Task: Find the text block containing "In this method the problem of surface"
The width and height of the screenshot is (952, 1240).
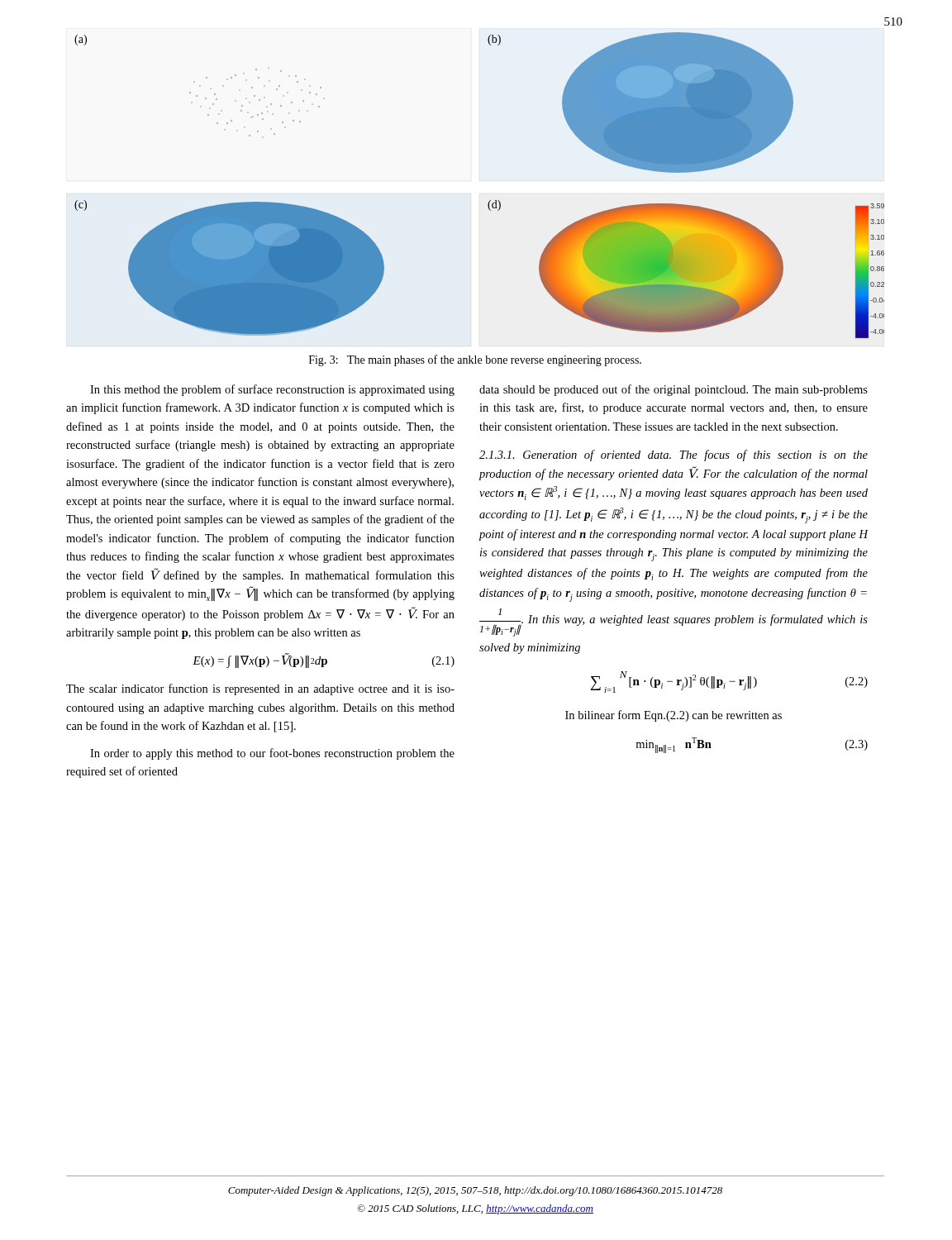Action: pyautogui.click(x=260, y=511)
